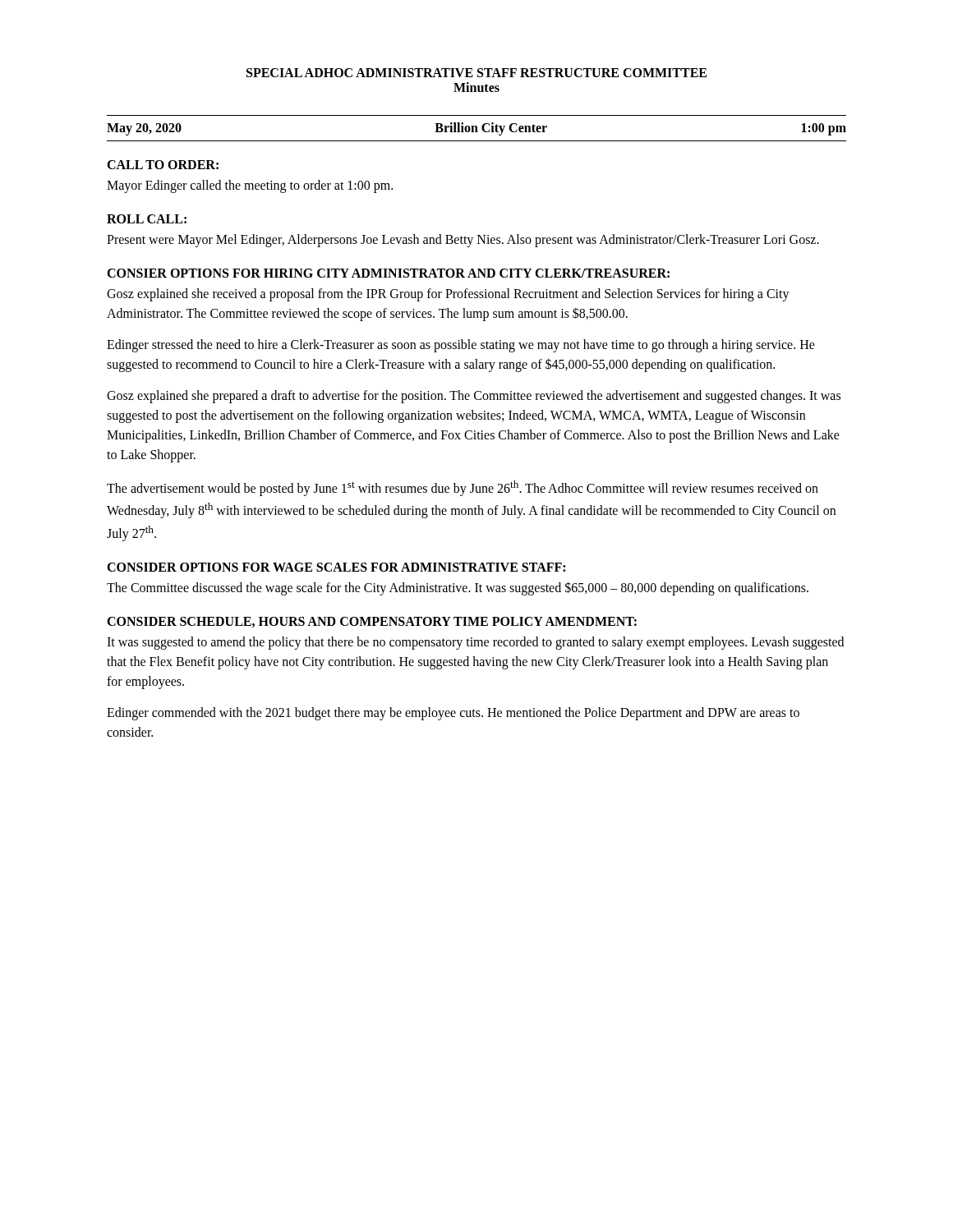Viewport: 953px width, 1232px height.
Task: Point to the section header beginning "CONSIER OPTIONS FOR HIRING CITY"
Action: tap(389, 273)
